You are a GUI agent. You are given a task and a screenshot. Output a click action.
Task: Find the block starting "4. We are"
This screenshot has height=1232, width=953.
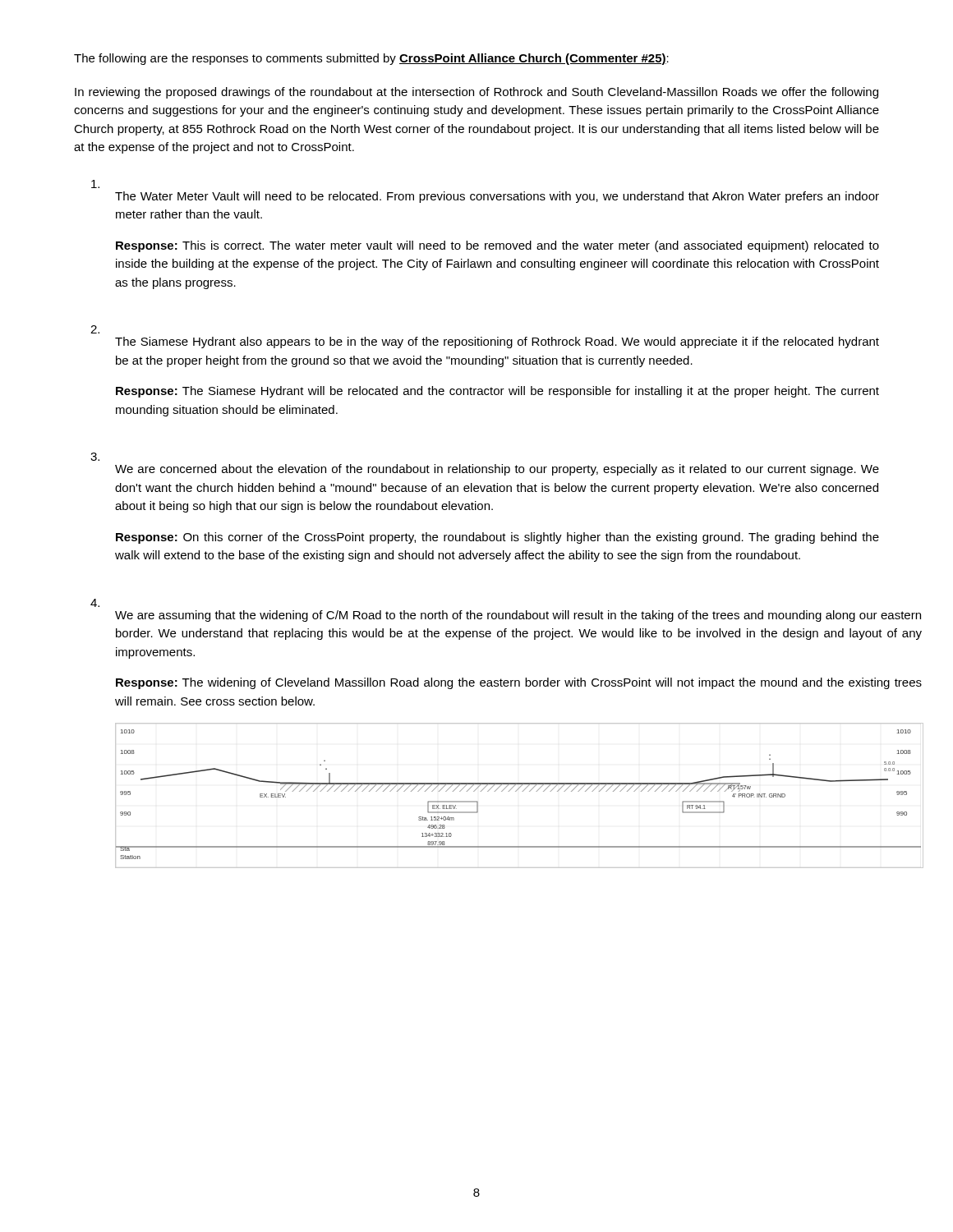pyautogui.click(x=485, y=731)
